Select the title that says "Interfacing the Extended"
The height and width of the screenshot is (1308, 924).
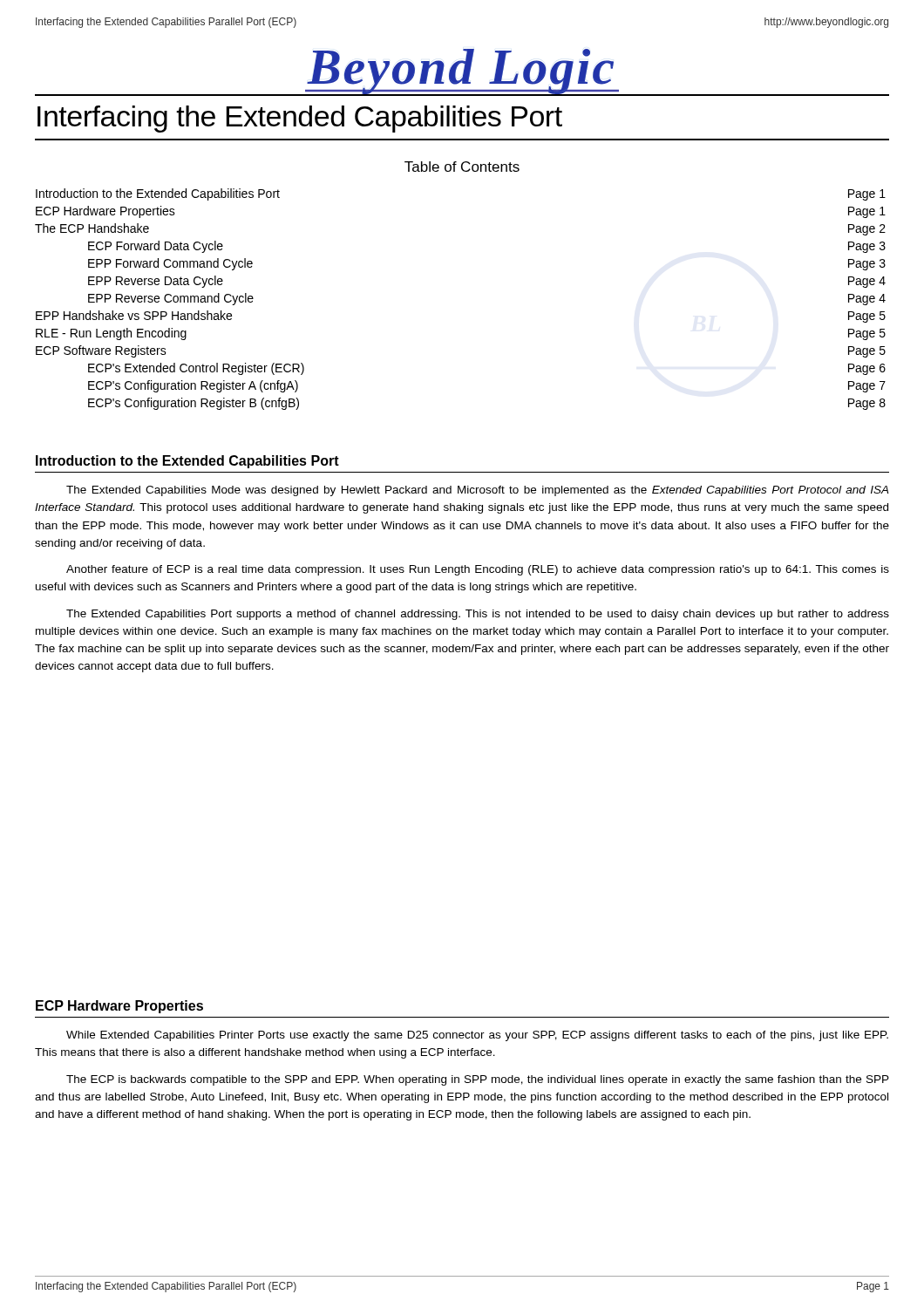pos(298,116)
